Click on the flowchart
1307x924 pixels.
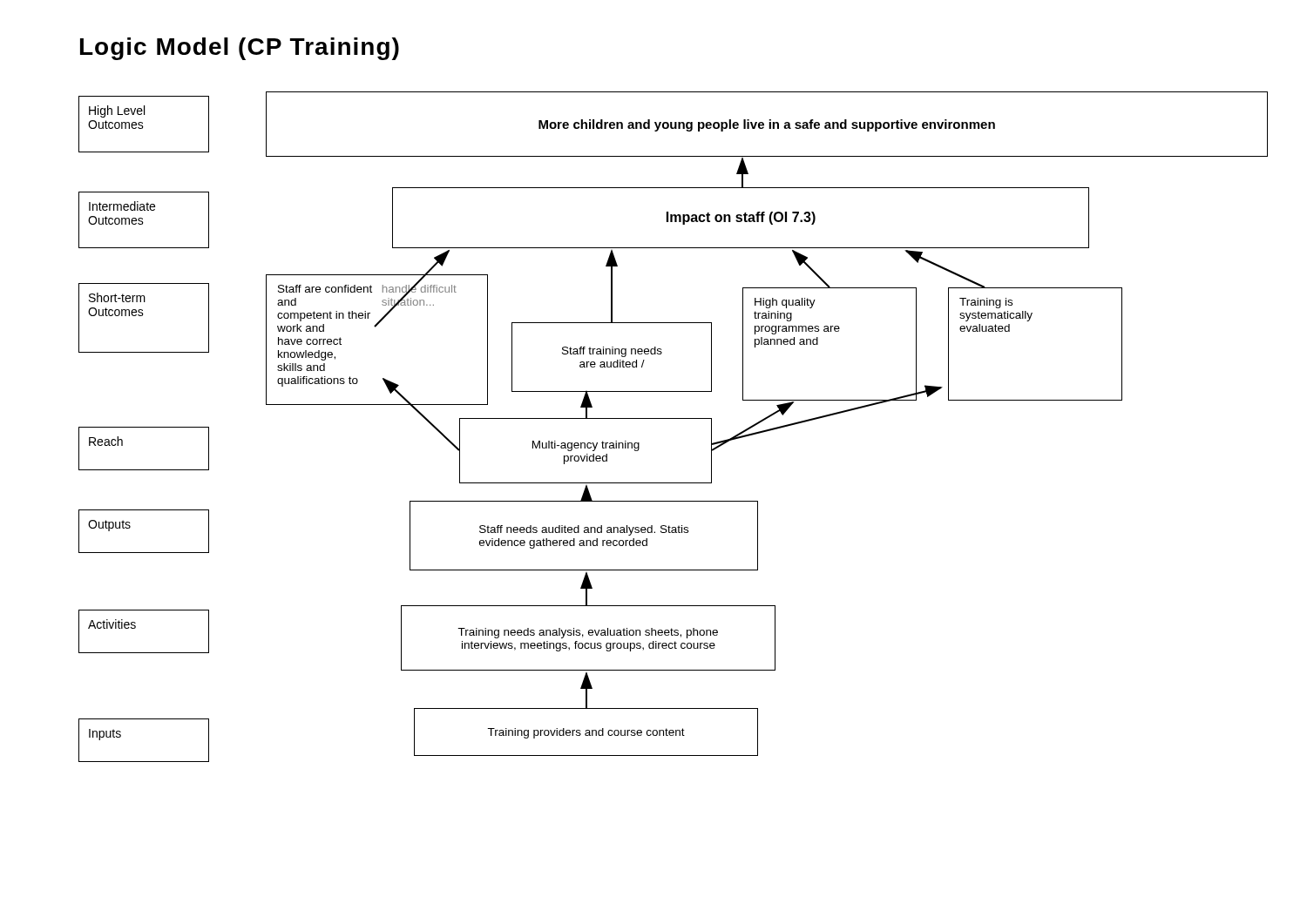point(680,490)
